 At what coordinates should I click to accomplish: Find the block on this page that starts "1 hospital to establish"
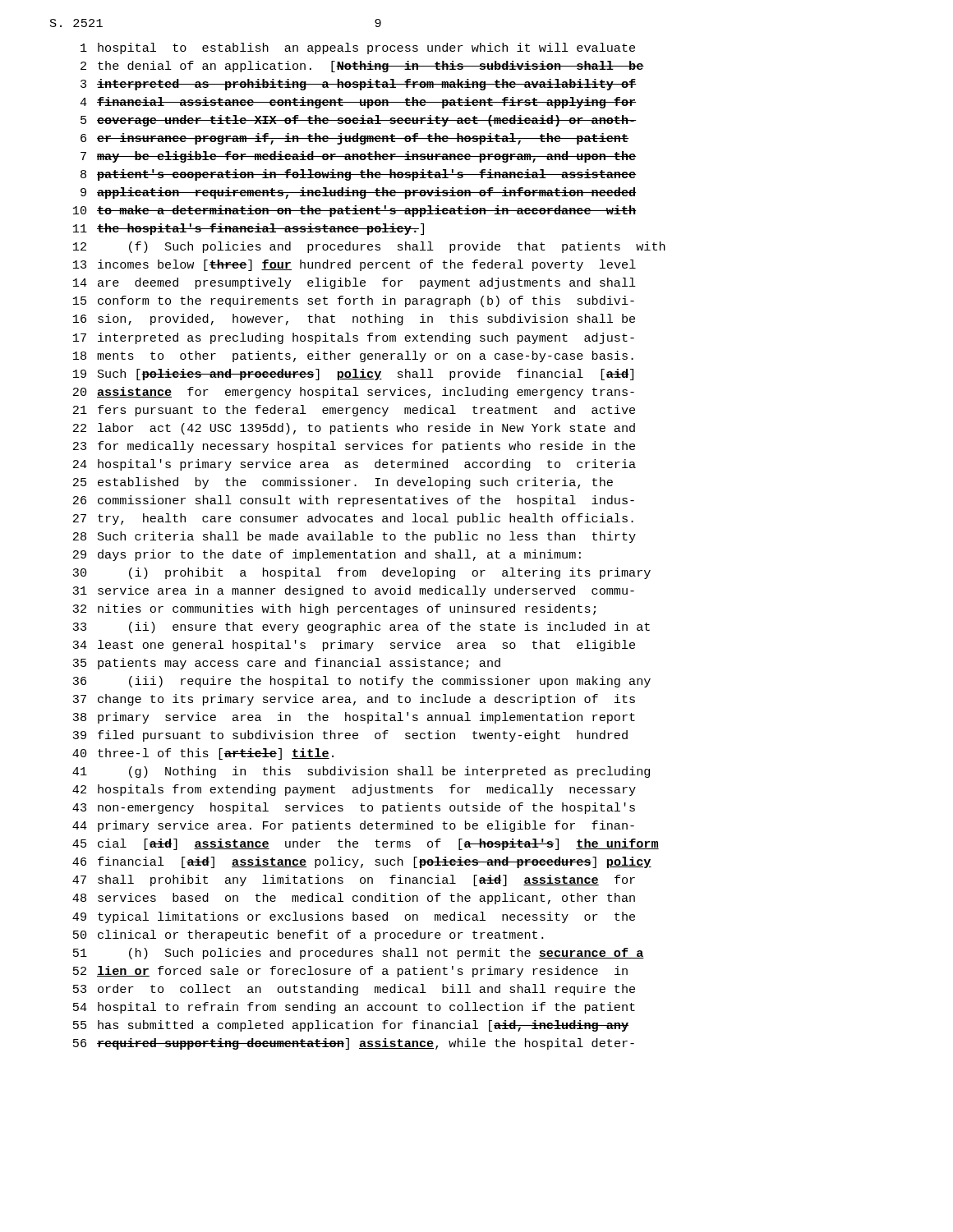[476, 546]
